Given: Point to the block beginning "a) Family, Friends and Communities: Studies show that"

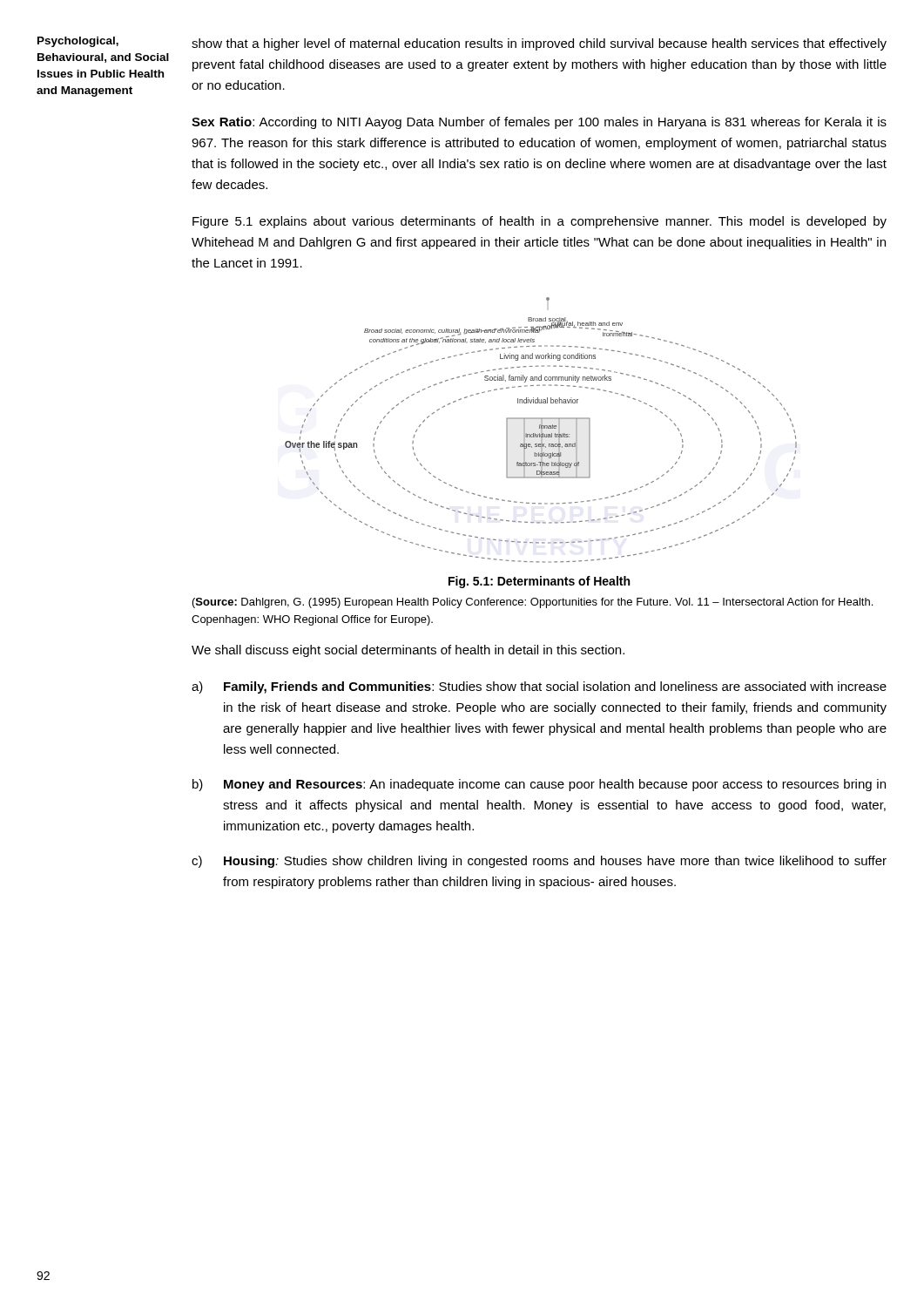Looking at the screenshot, I should [539, 718].
